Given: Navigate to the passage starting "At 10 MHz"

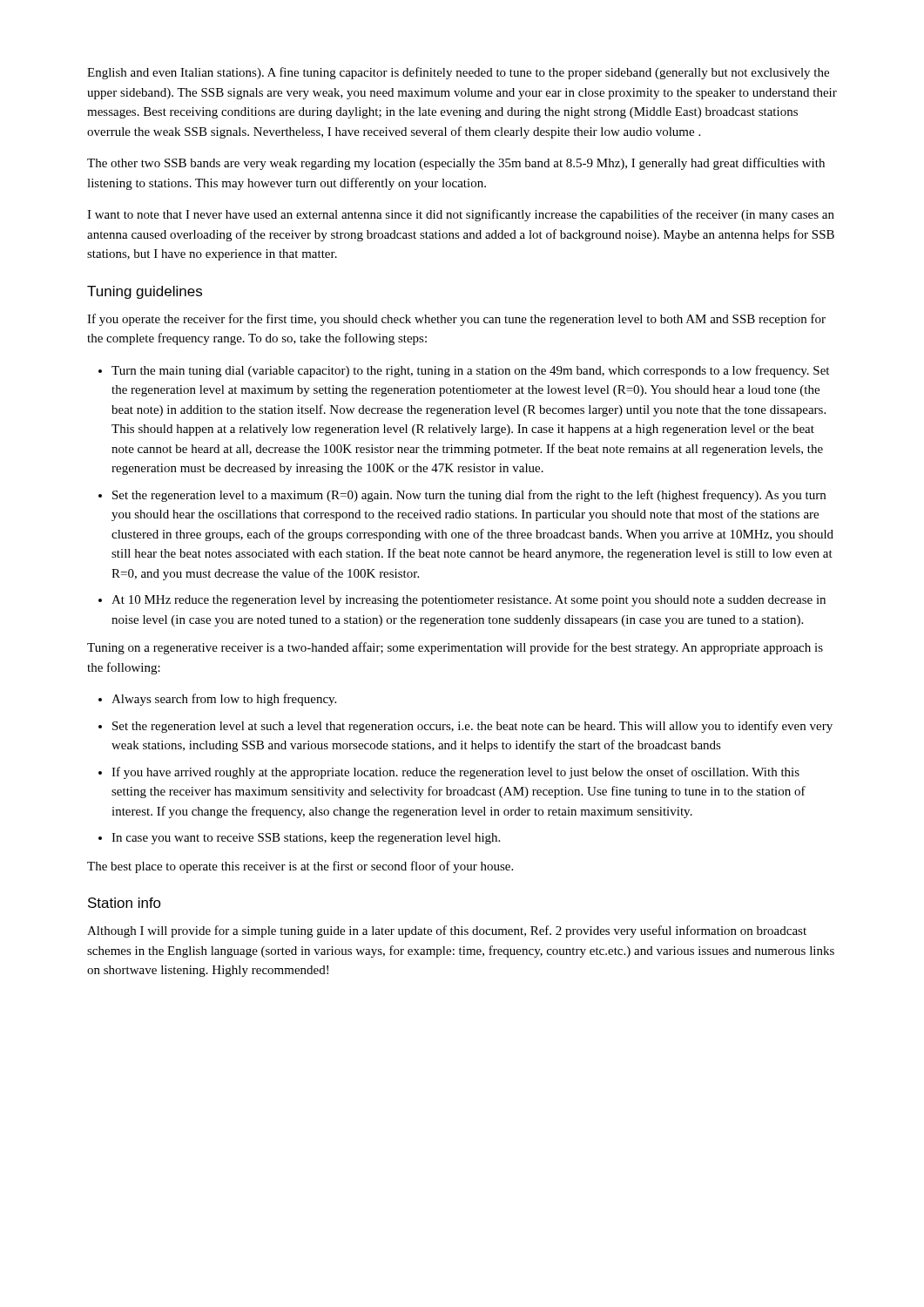Looking at the screenshot, I should coord(469,609).
